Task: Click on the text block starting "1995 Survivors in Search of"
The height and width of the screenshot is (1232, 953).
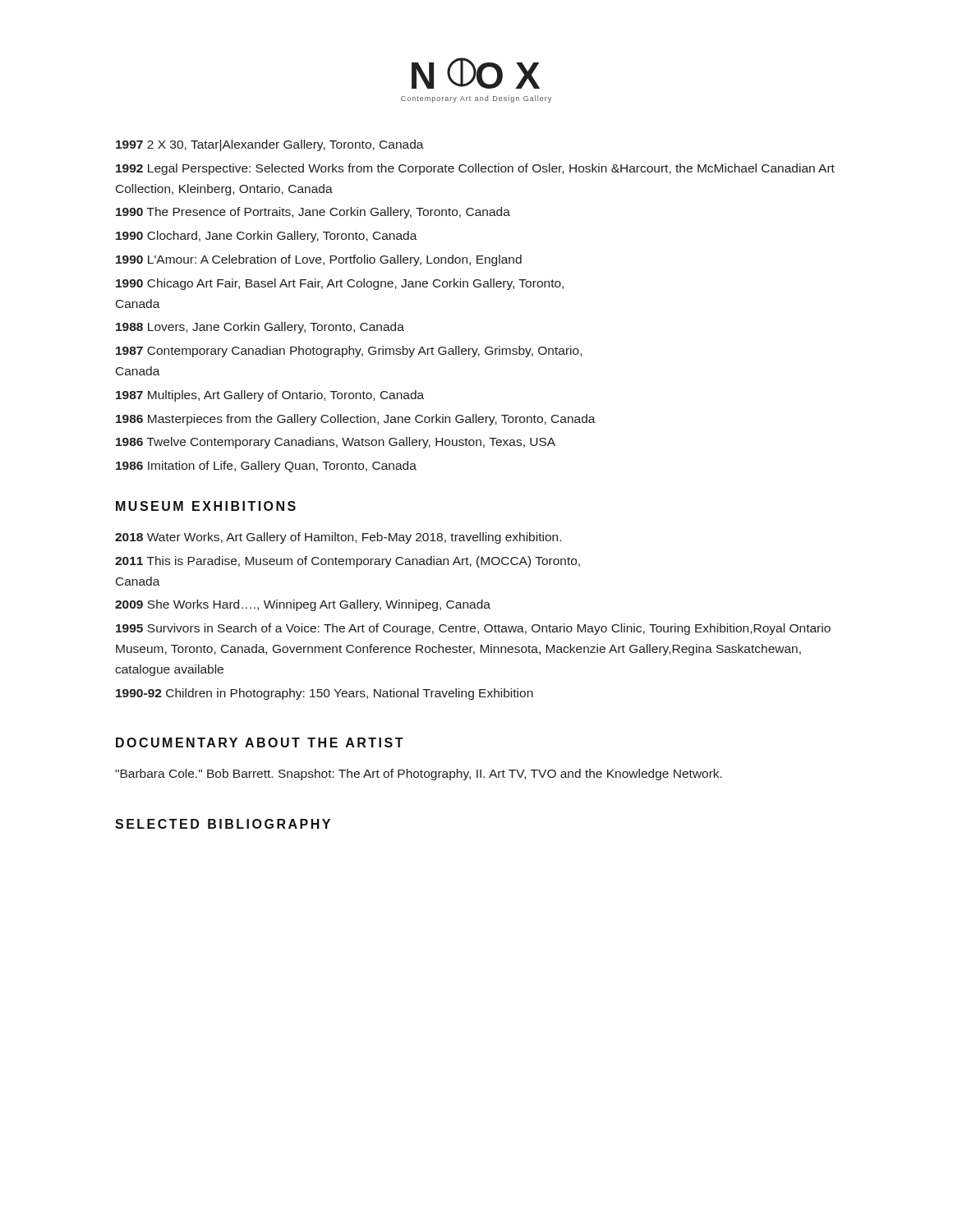Action: (x=473, y=648)
